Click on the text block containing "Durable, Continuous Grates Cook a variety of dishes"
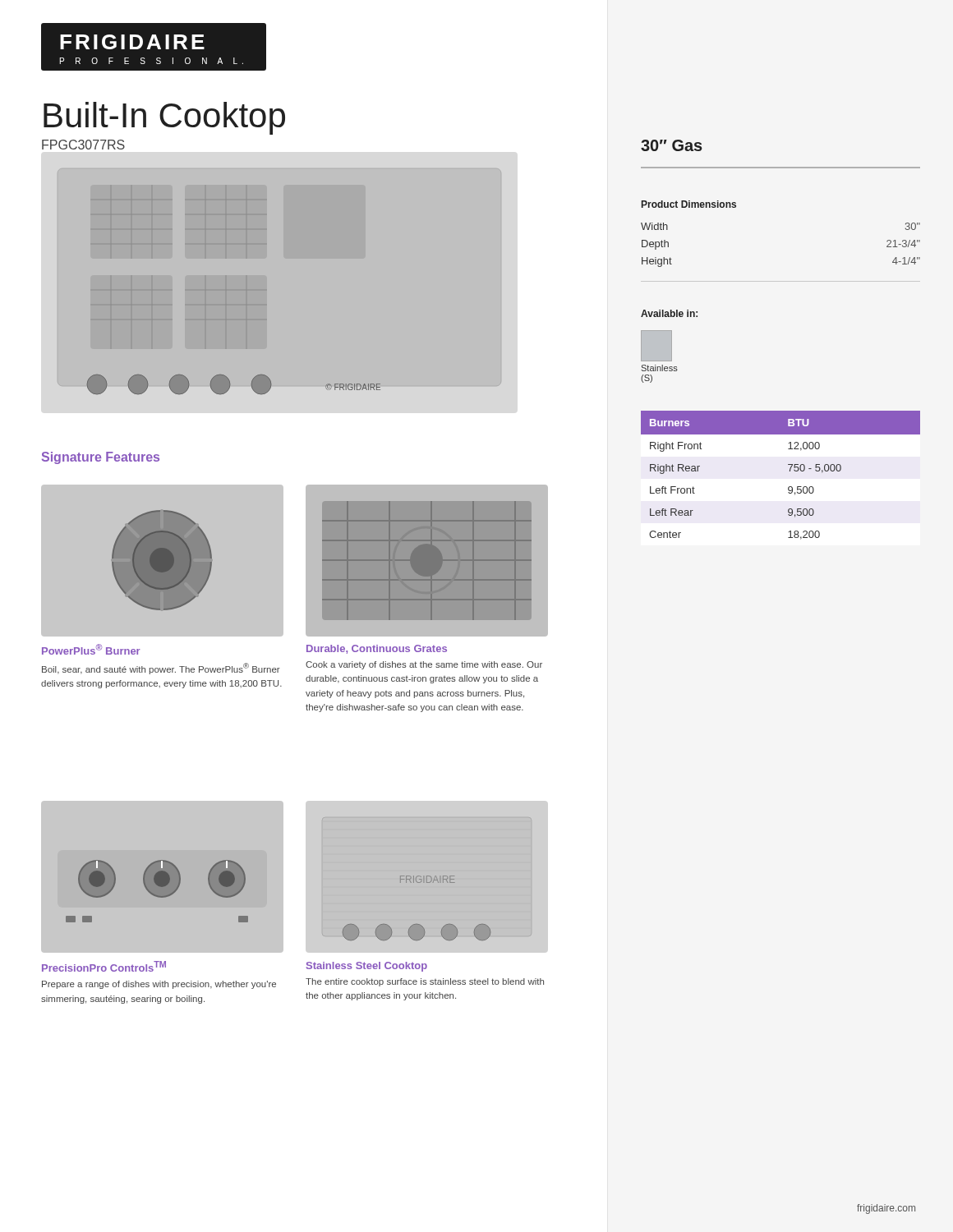This screenshot has height=1232, width=953. [427, 678]
